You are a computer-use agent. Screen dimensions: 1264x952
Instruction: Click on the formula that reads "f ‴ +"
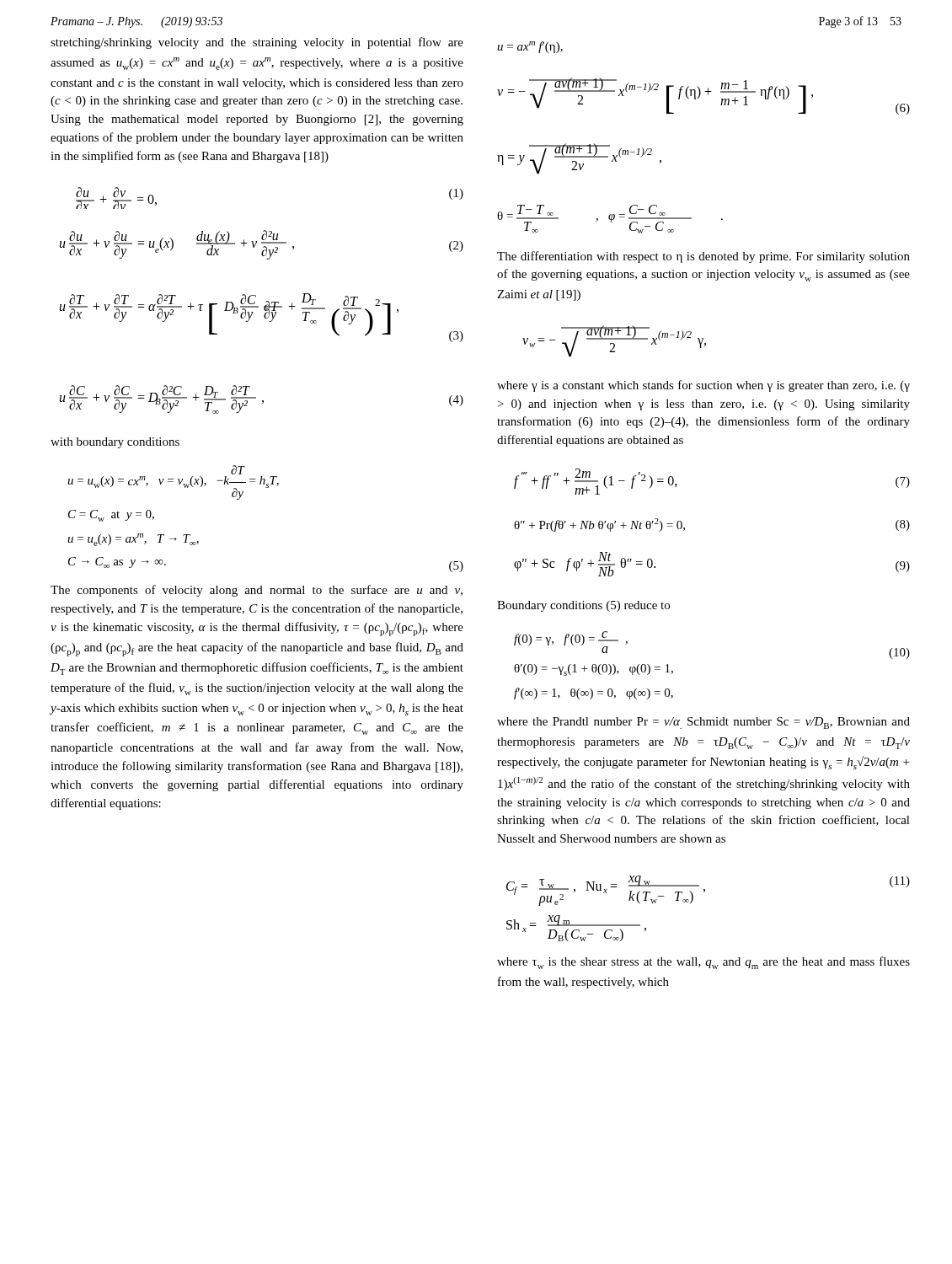pos(587,482)
